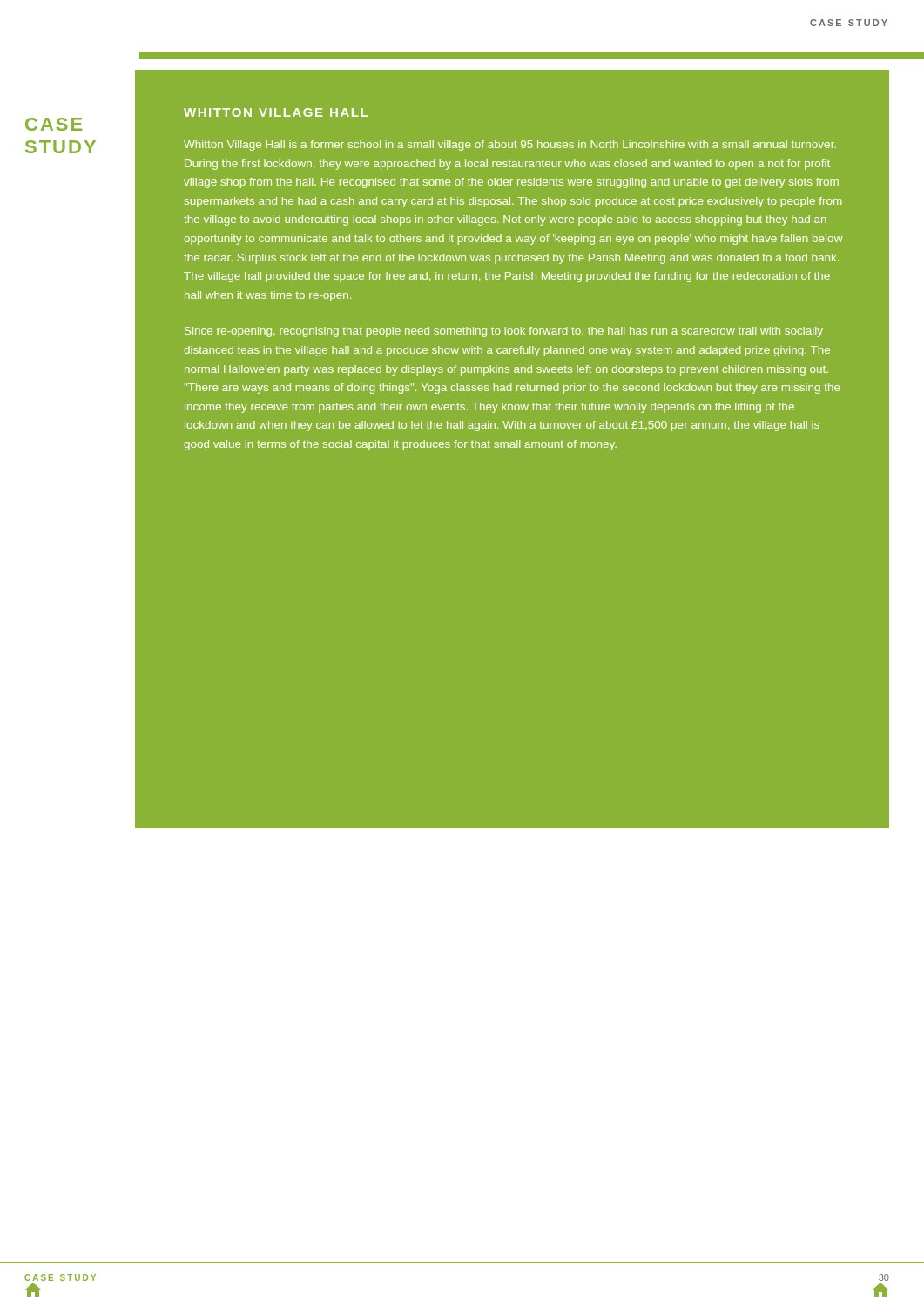The height and width of the screenshot is (1307, 924).
Task: Click on the text block containing "Since re-opening, recognising that people need"
Action: [x=512, y=387]
